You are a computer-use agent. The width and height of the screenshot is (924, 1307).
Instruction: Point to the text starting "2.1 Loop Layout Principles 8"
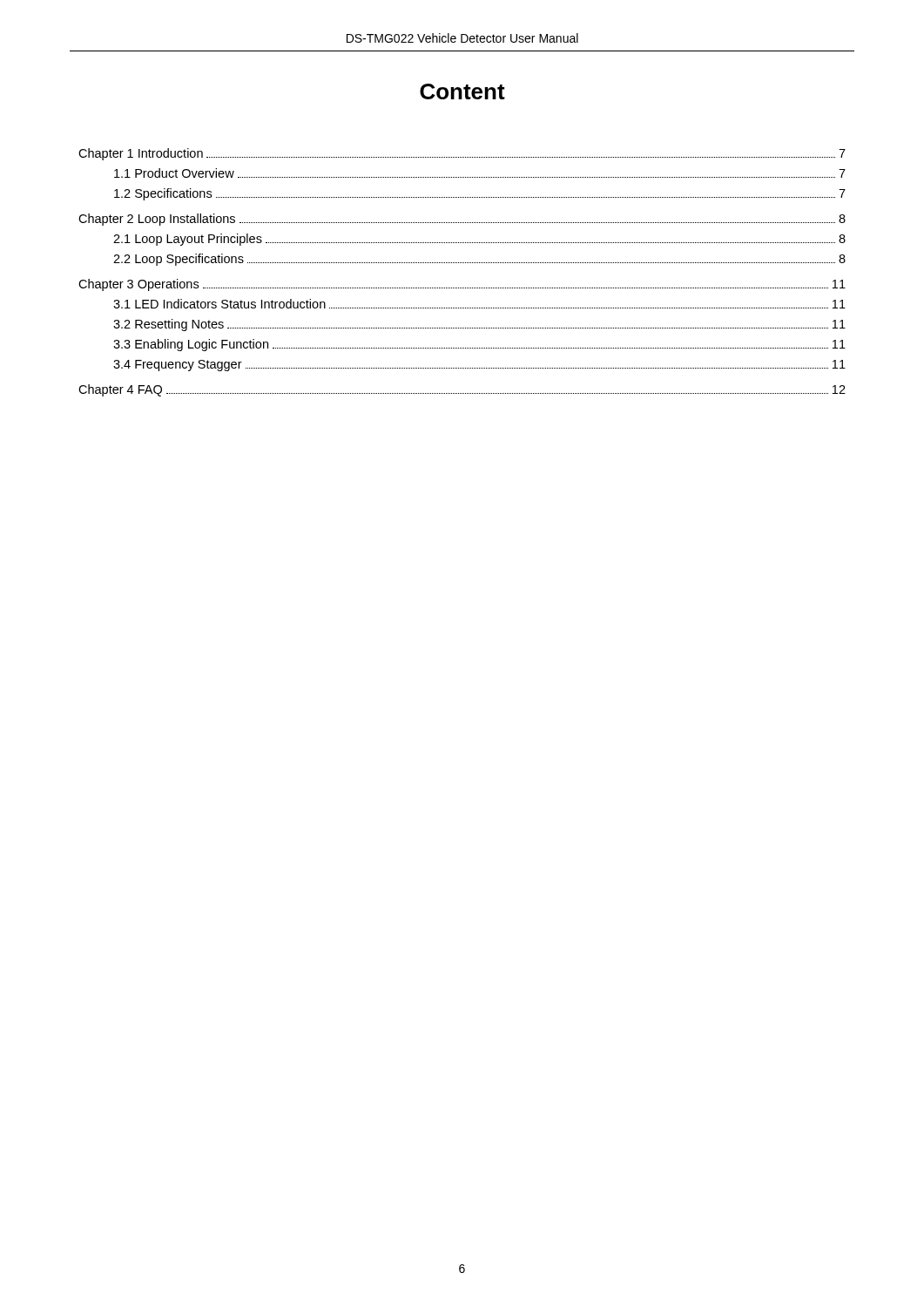[x=479, y=239]
